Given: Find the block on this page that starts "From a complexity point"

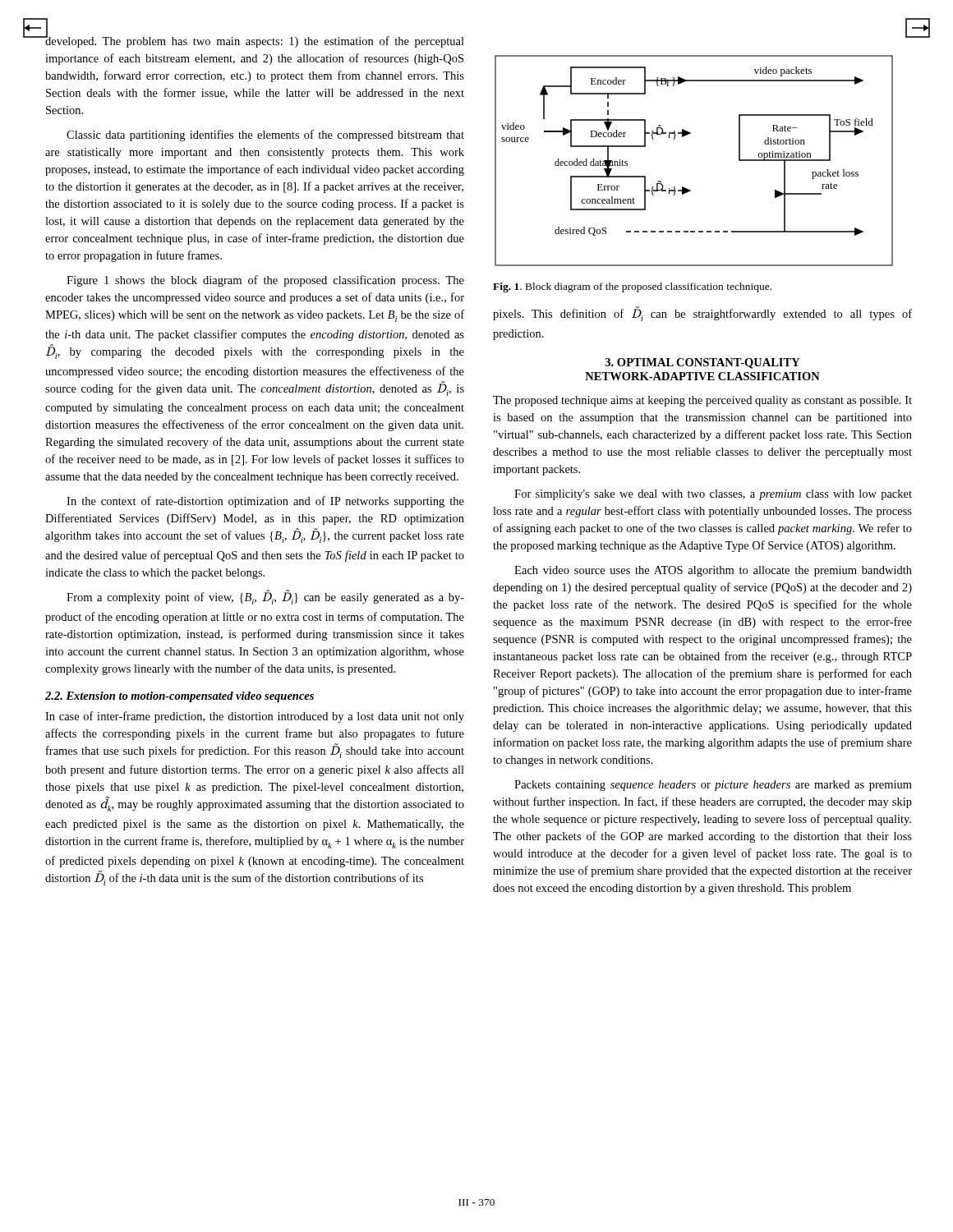Looking at the screenshot, I should coord(255,633).
